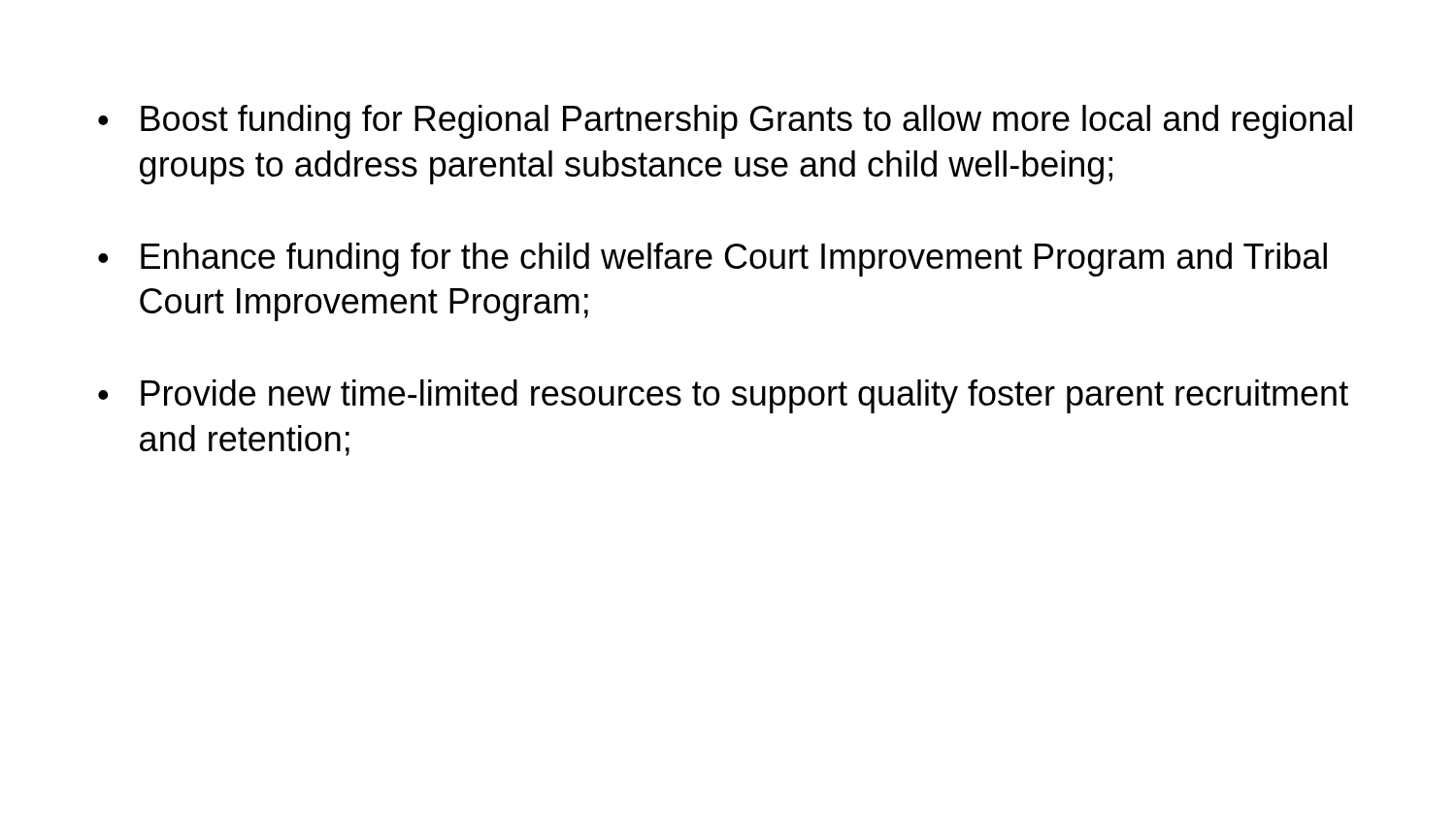This screenshot has width=1456, height=819.
Task: Find the block on this page that starts "• Boost funding for Regional"
Action: tap(728, 142)
